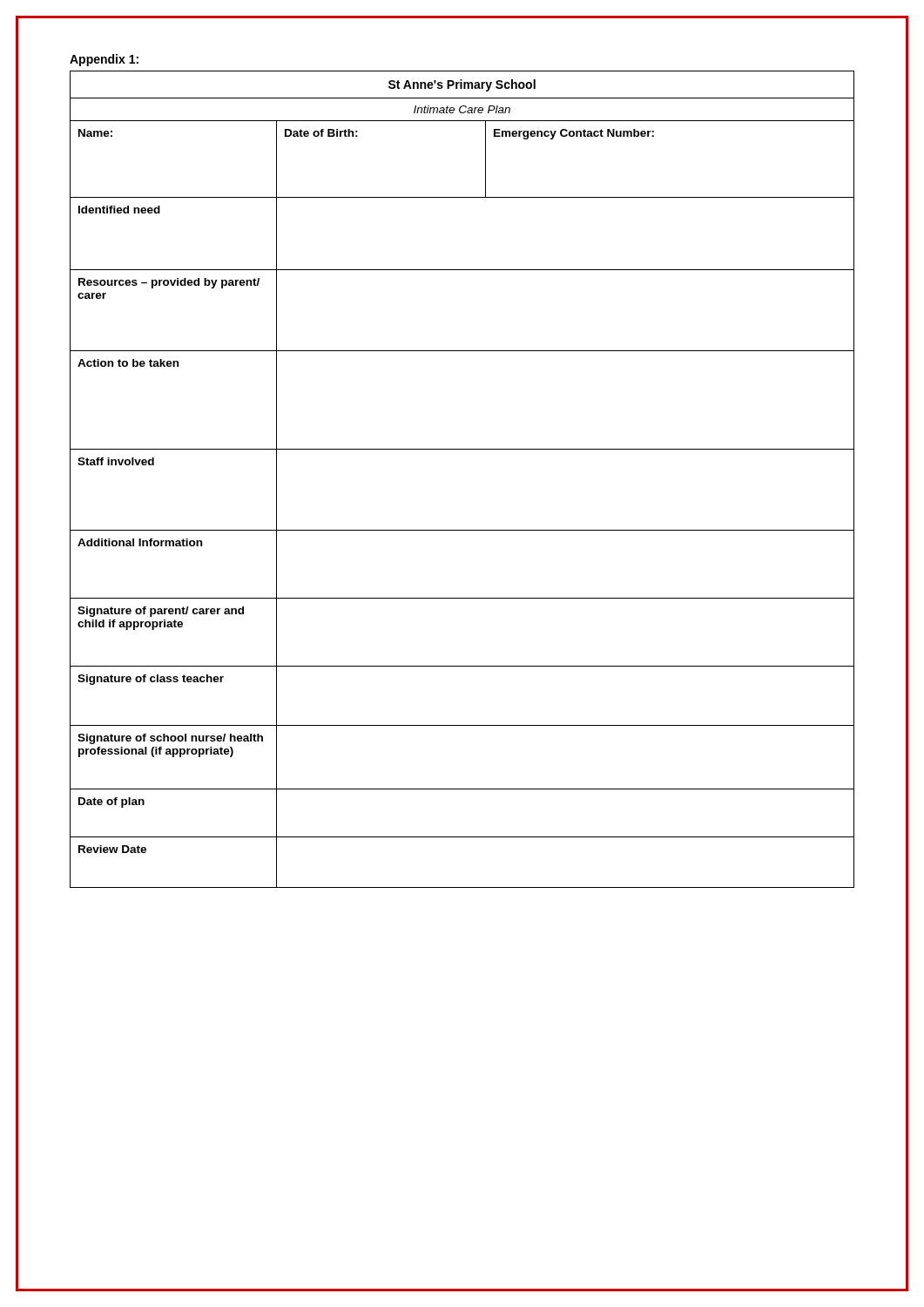Find a table
Screen dimensions: 1307x924
[x=462, y=479]
